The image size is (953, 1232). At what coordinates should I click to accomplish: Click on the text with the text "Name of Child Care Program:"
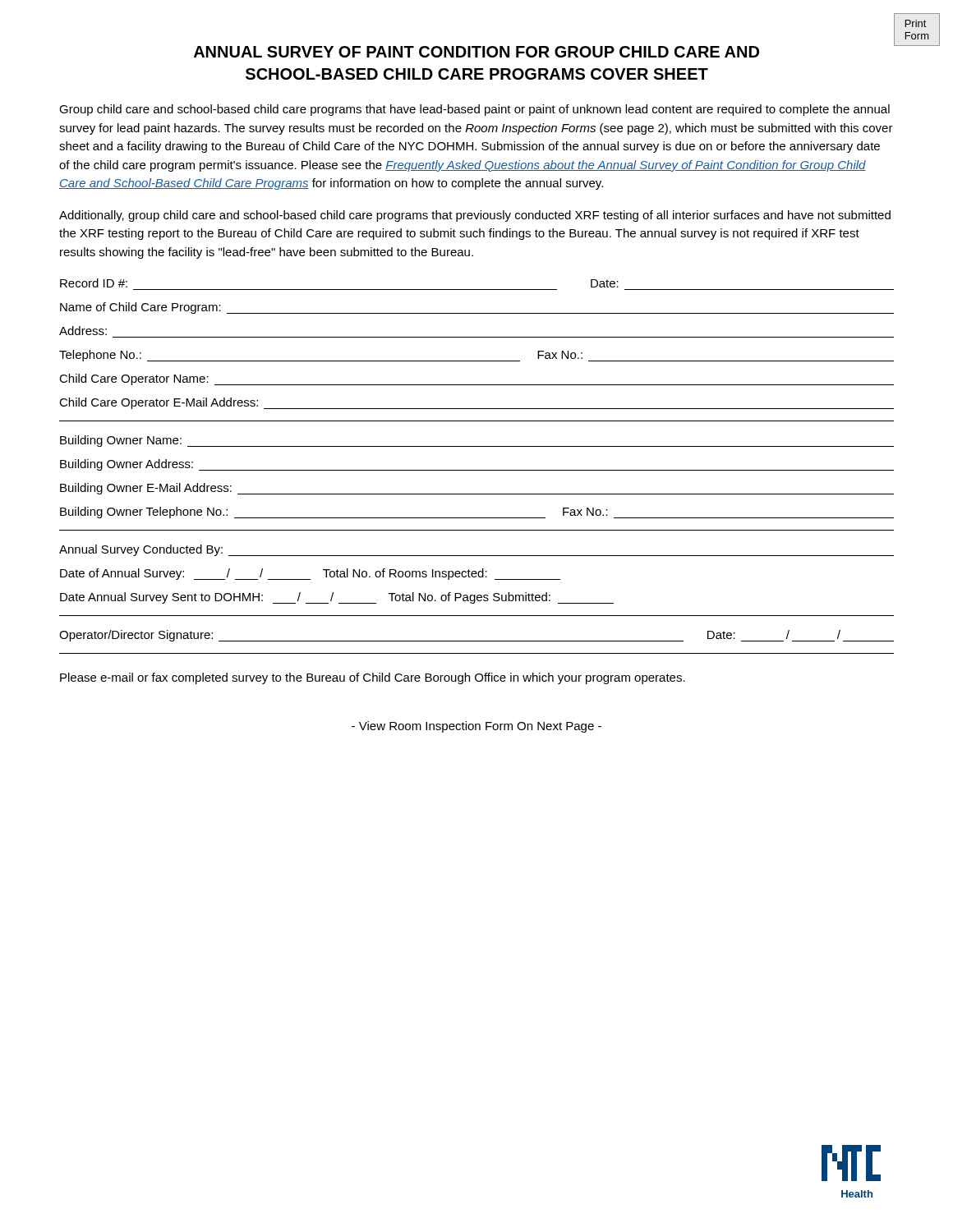click(x=476, y=306)
